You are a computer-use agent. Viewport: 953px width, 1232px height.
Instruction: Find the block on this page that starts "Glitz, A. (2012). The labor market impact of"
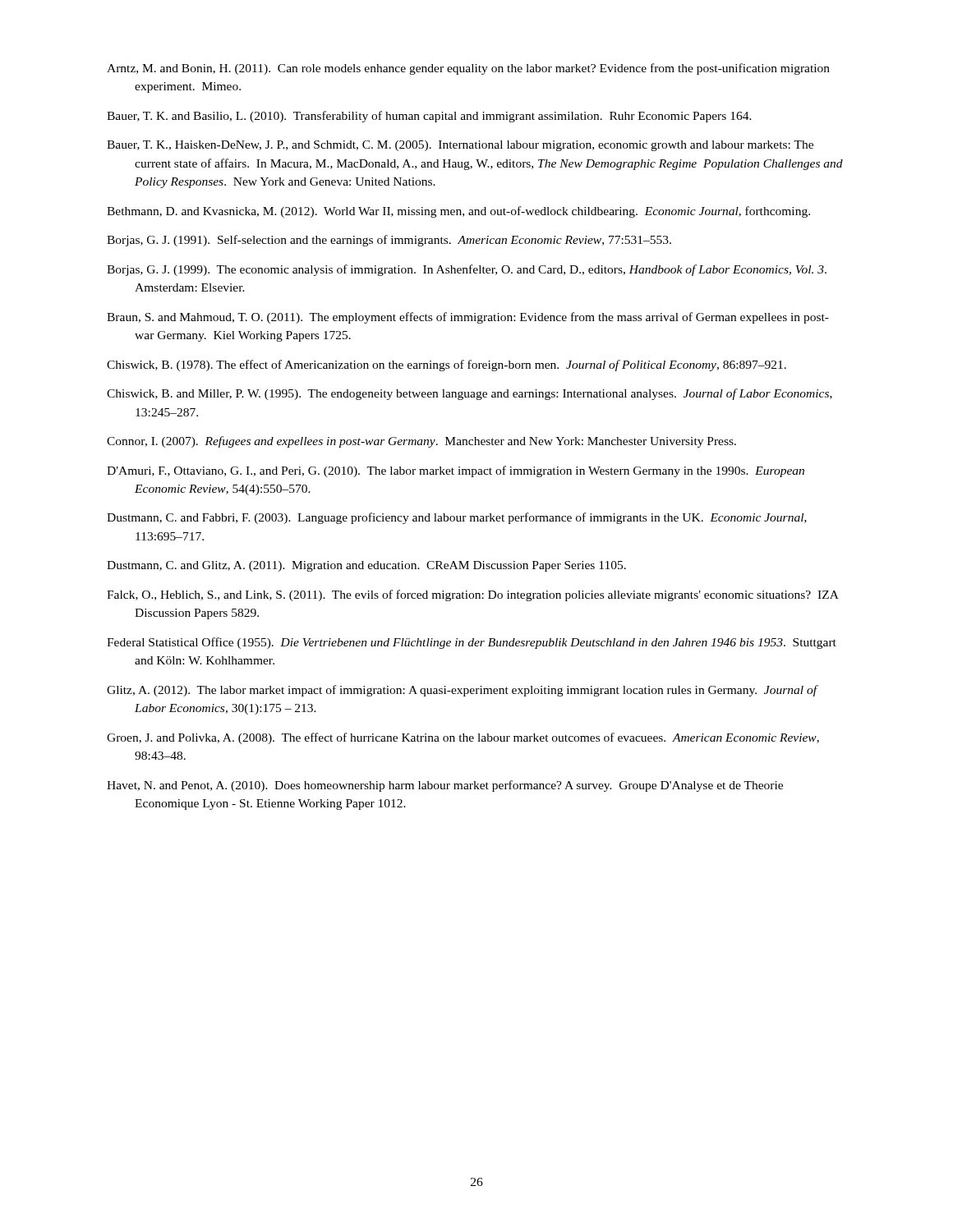[462, 698]
